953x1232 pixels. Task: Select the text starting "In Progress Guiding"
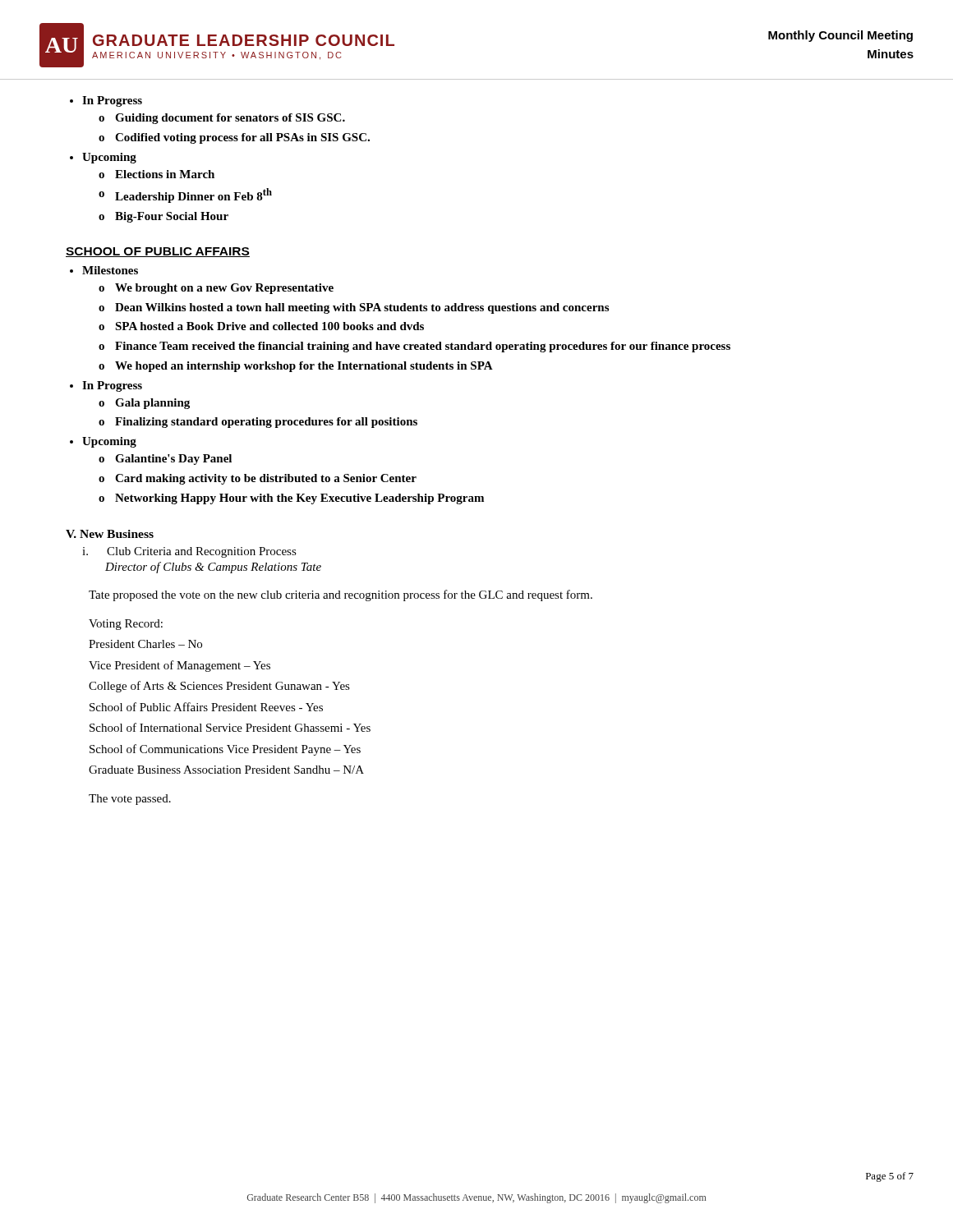(x=112, y=101)
